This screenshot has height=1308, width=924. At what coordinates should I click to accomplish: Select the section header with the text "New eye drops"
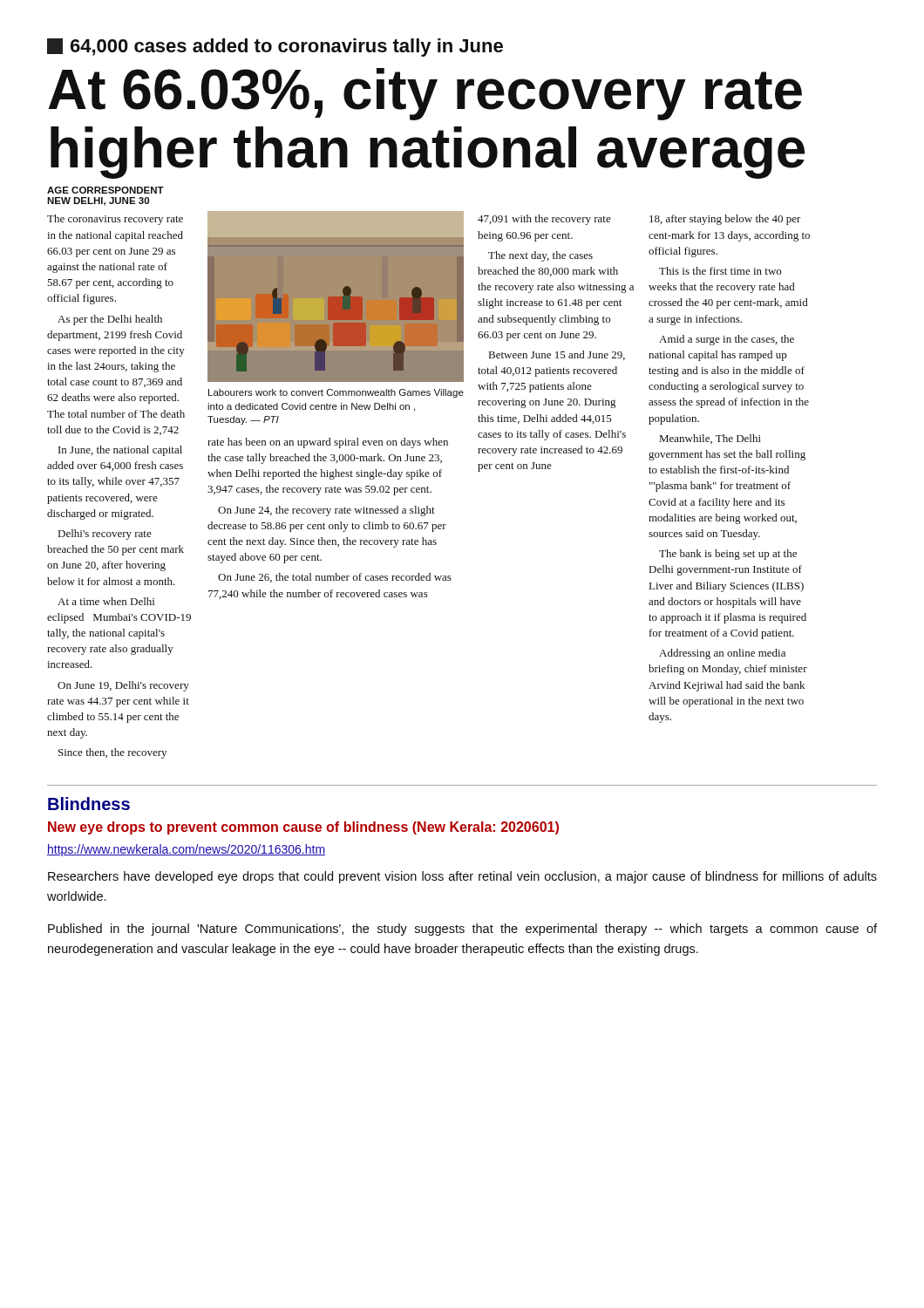(x=303, y=827)
